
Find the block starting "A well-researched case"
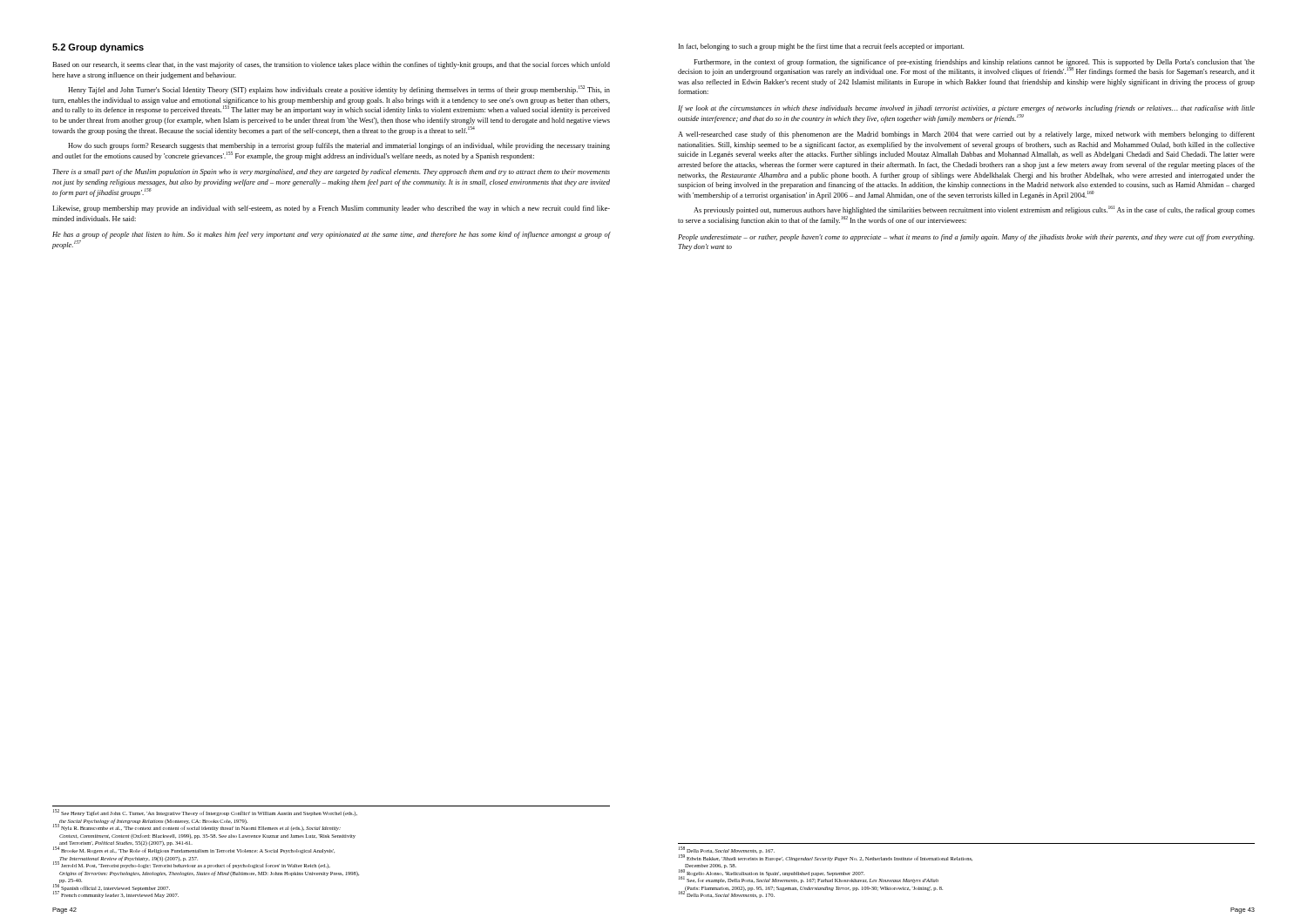tap(966, 178)
